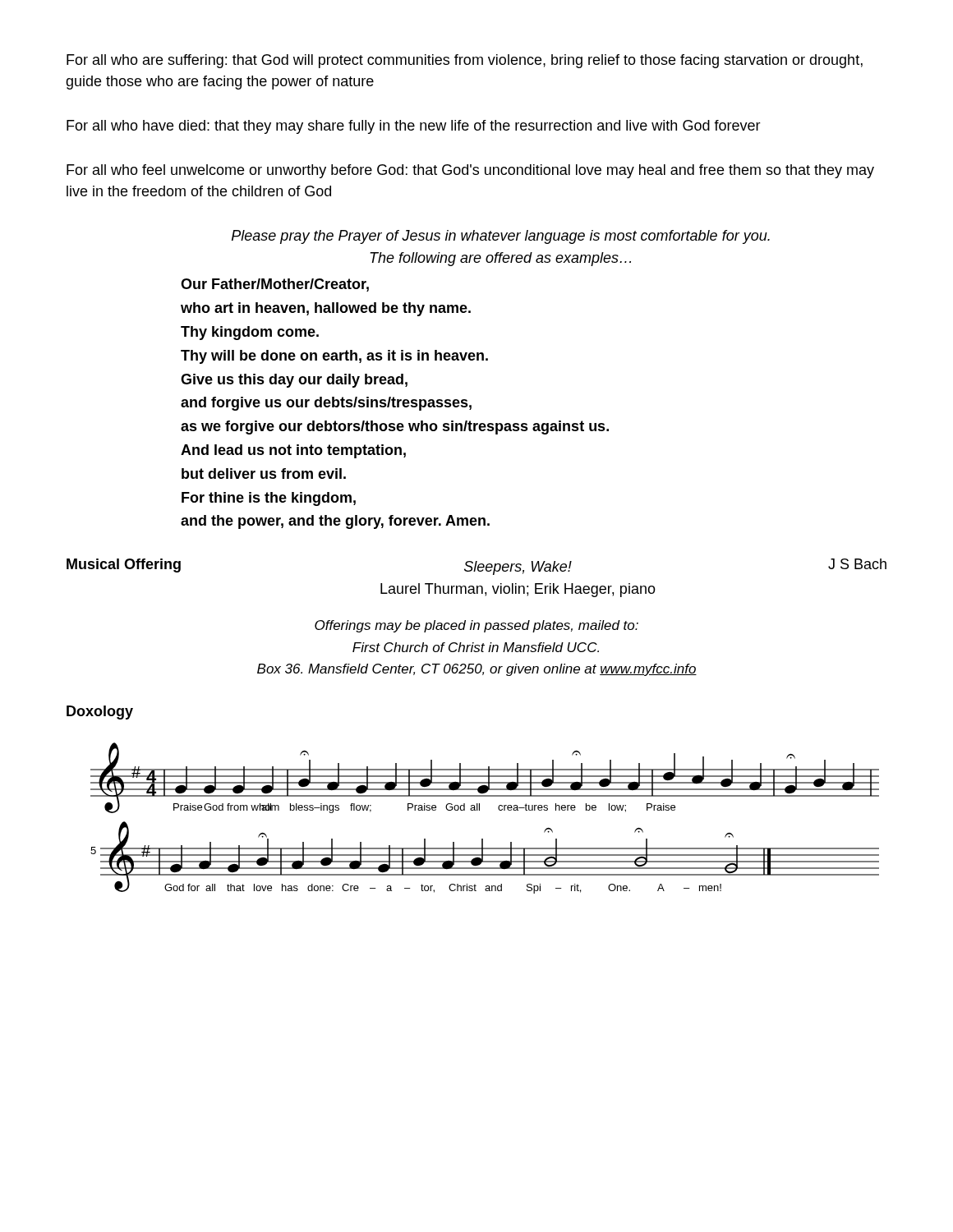Find the text block starting "Please pray the Prayer of Jesus in whatever"
The height and width of the screenshot is (1232, 953).
pos(501,237)
